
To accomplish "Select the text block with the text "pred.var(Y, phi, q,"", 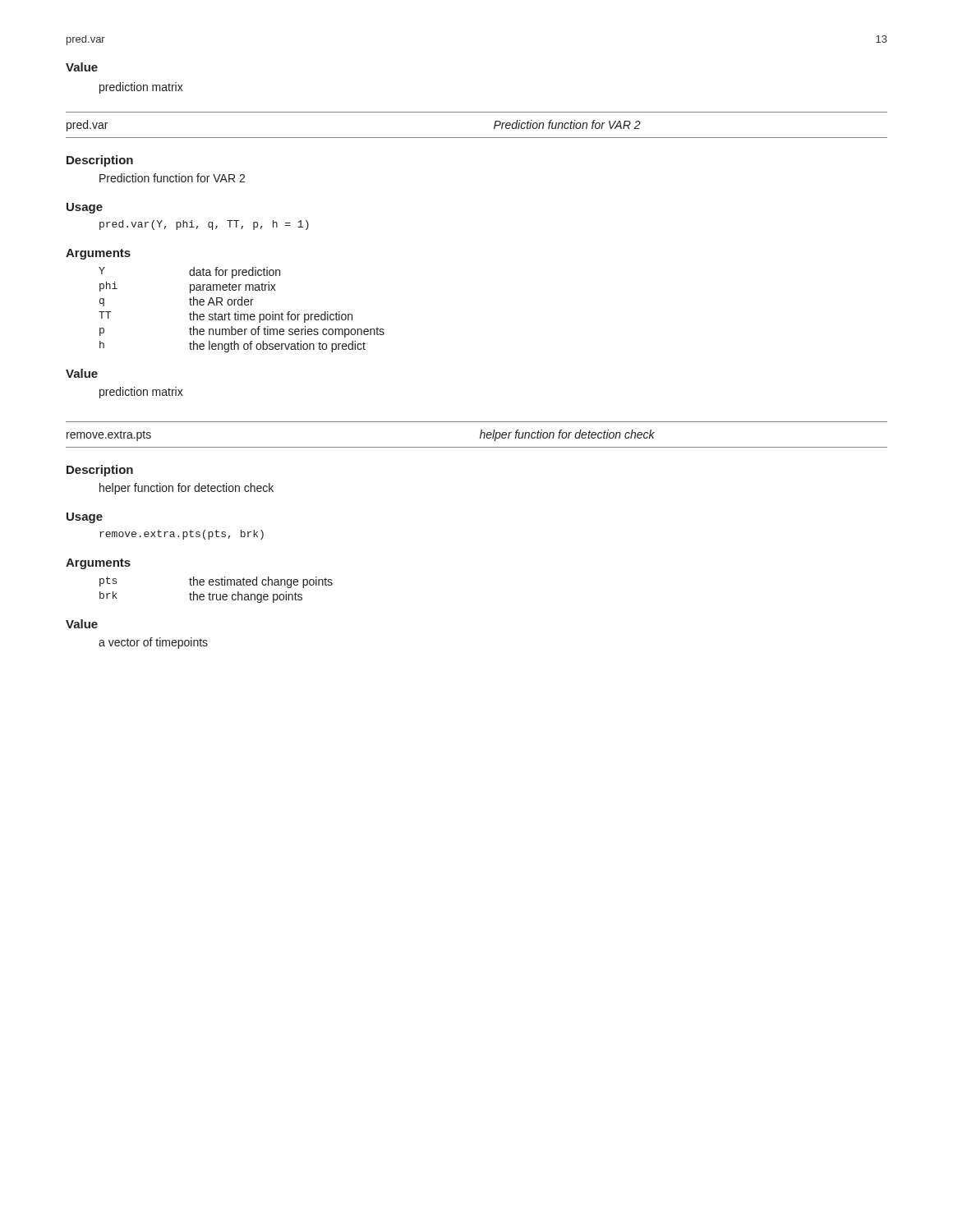I will [x=204, y=225].
